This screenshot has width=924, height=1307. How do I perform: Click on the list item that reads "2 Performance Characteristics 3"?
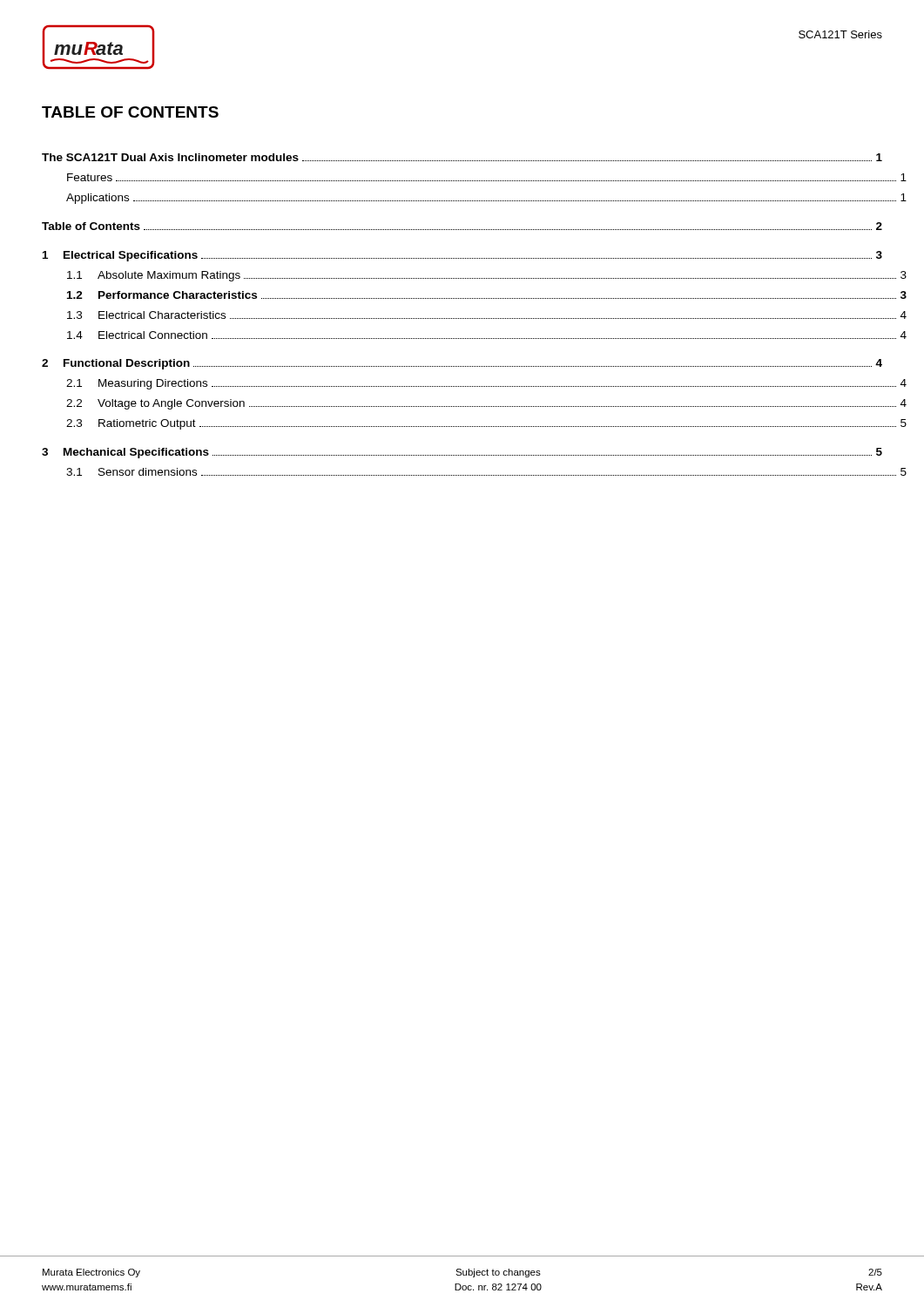(486, 295)
